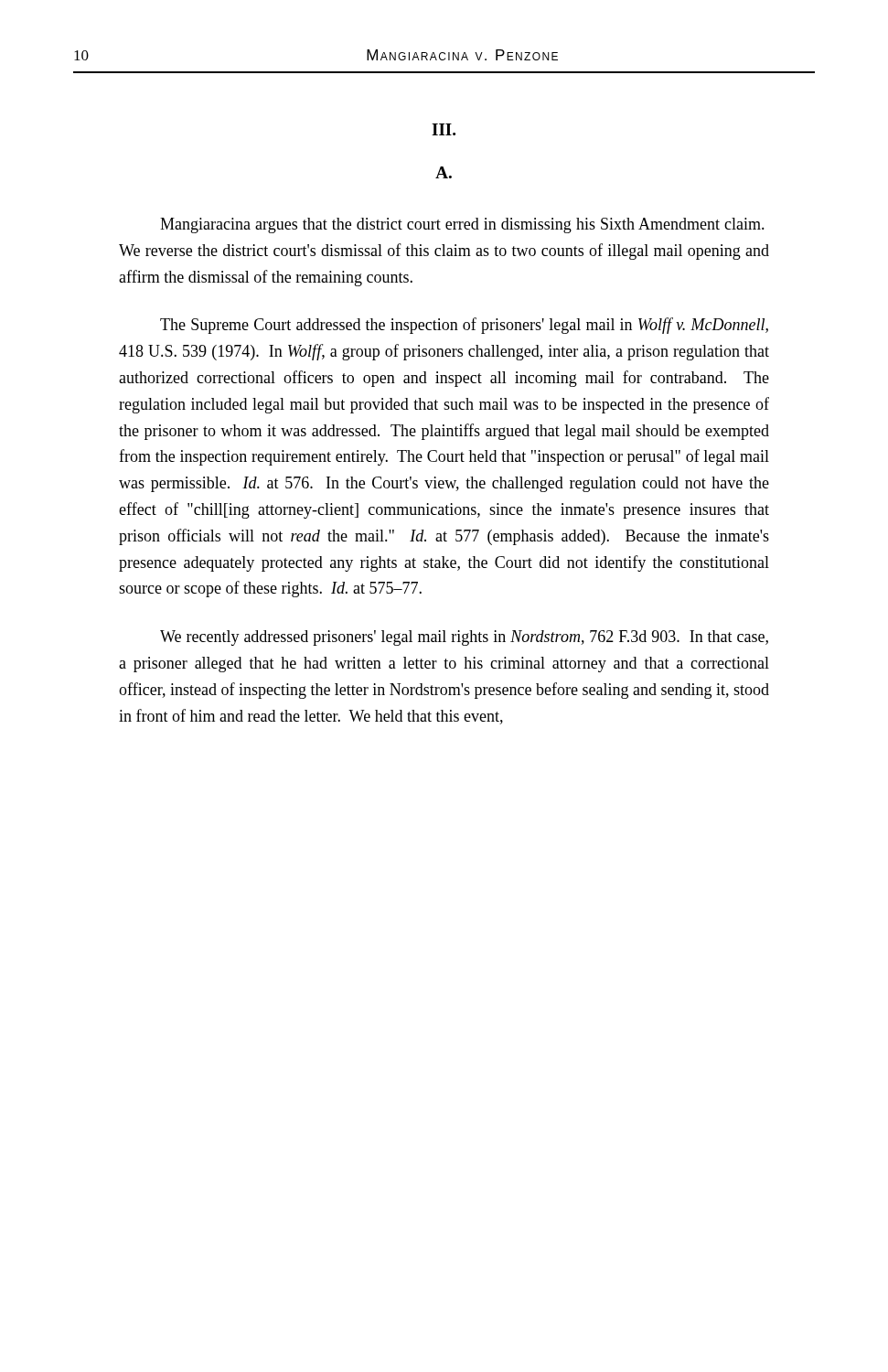Viewport: 888px width, 1372px height.
Task: Locate the block of text that opens with "Mangiaracina argues that the district court erred in"
Action: tap(444, 250)
